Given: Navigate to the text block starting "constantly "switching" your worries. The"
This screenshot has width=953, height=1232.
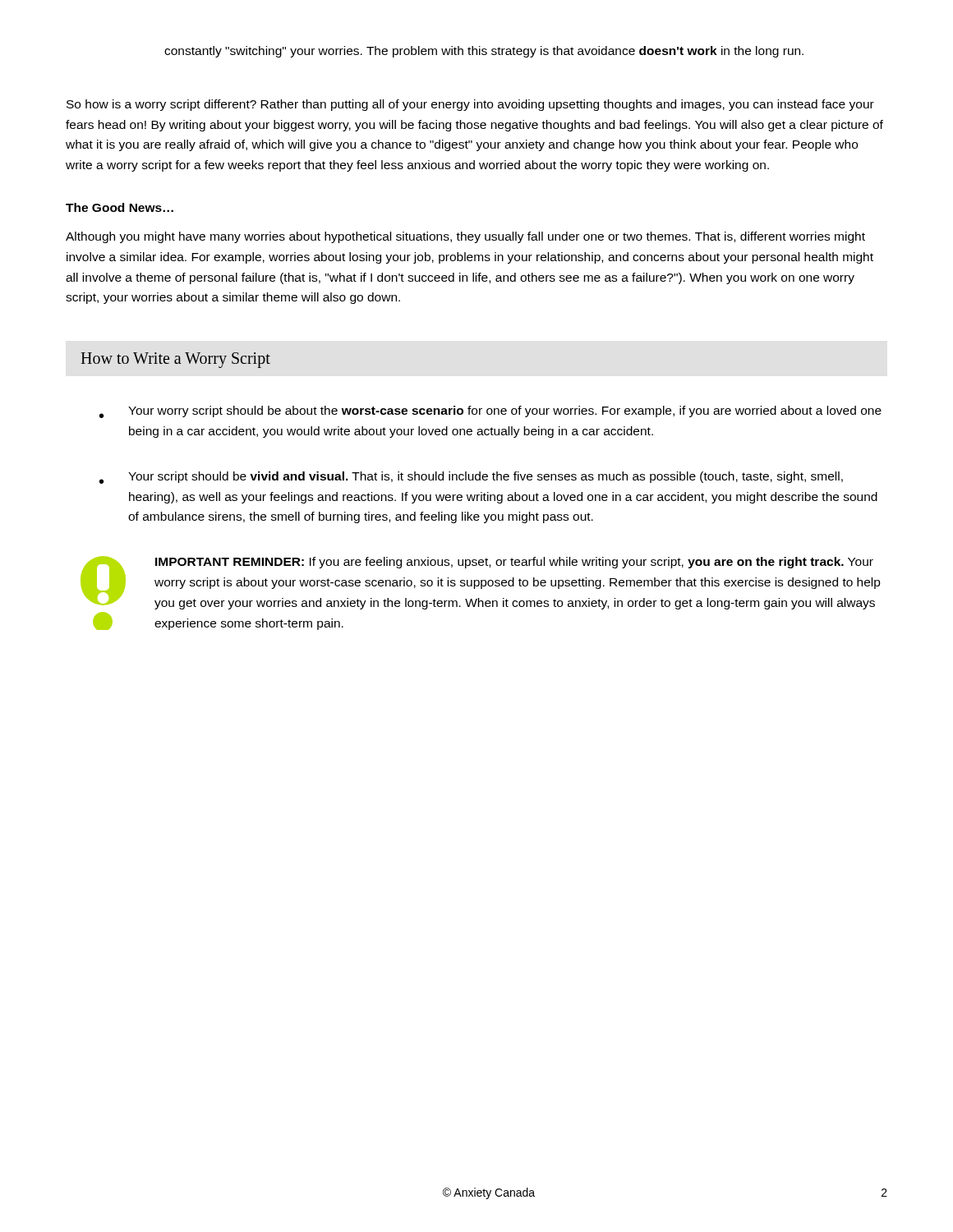Looking at the screenshot, I should (x=484, y=51).
